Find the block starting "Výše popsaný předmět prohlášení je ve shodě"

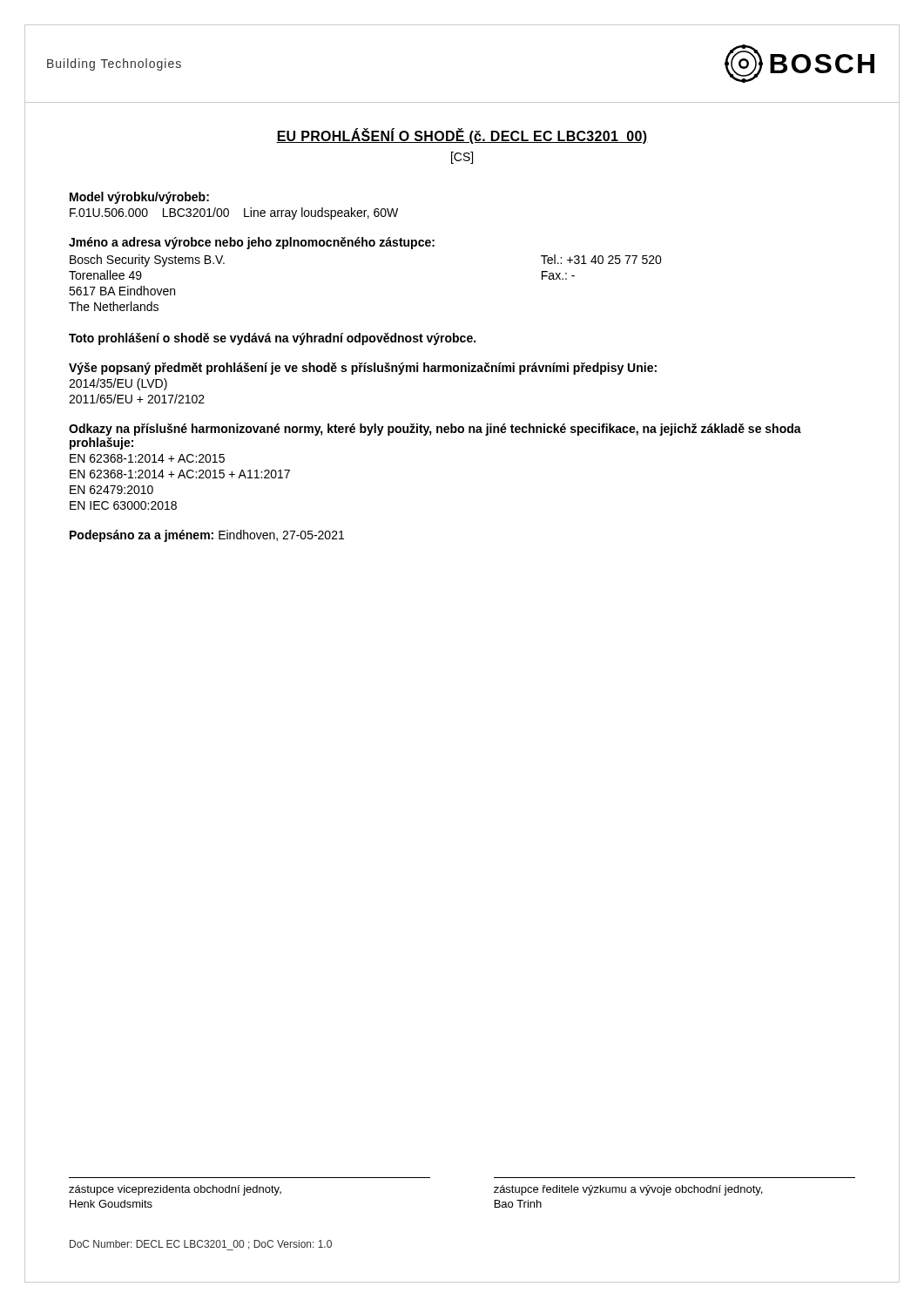click(462, 383)
